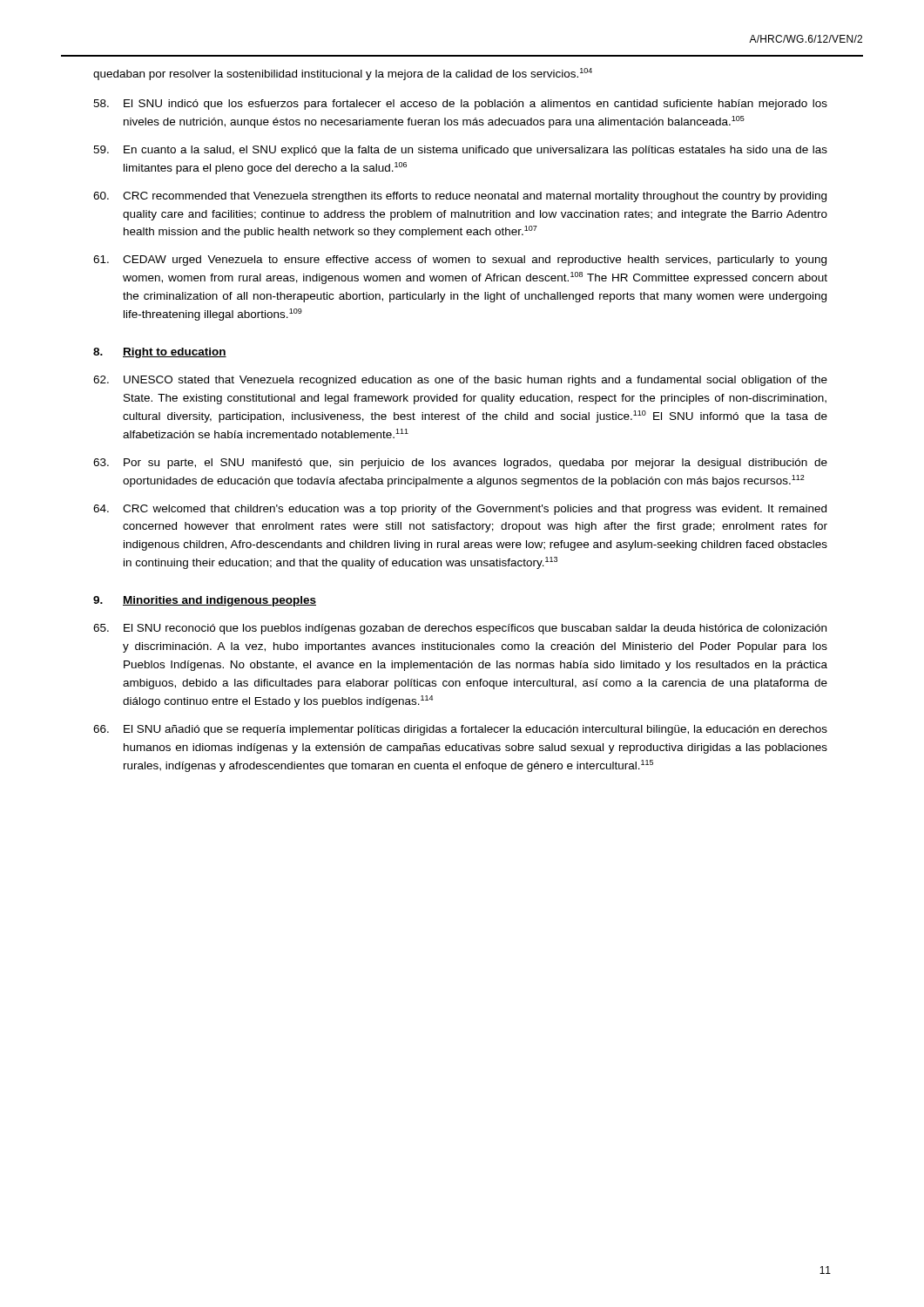Click the passage that begins "UNESCO stated that Venezuela recognized"
Screen dimensions: 1307x924
460,408
